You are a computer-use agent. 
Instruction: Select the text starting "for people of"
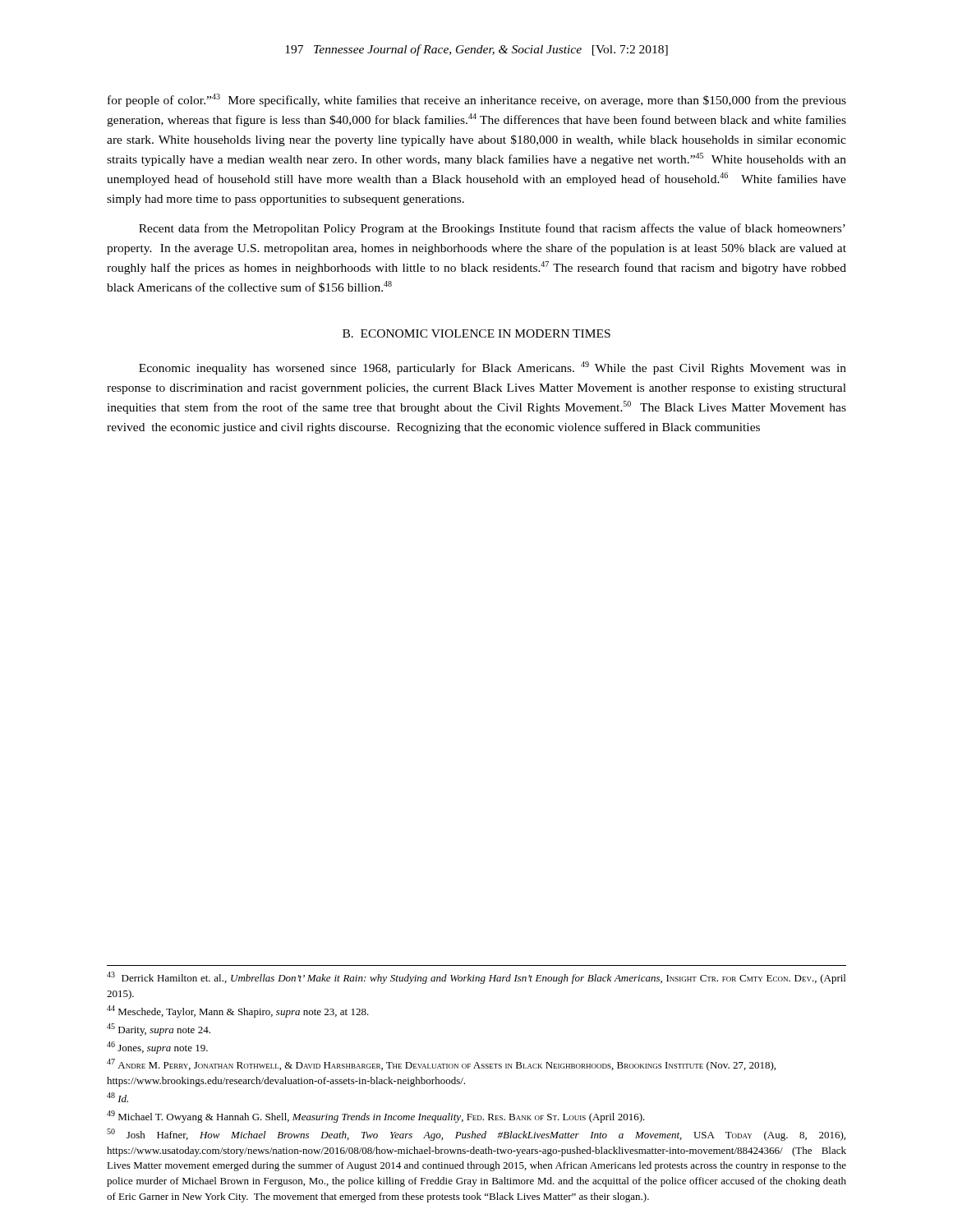click(476, 149)
